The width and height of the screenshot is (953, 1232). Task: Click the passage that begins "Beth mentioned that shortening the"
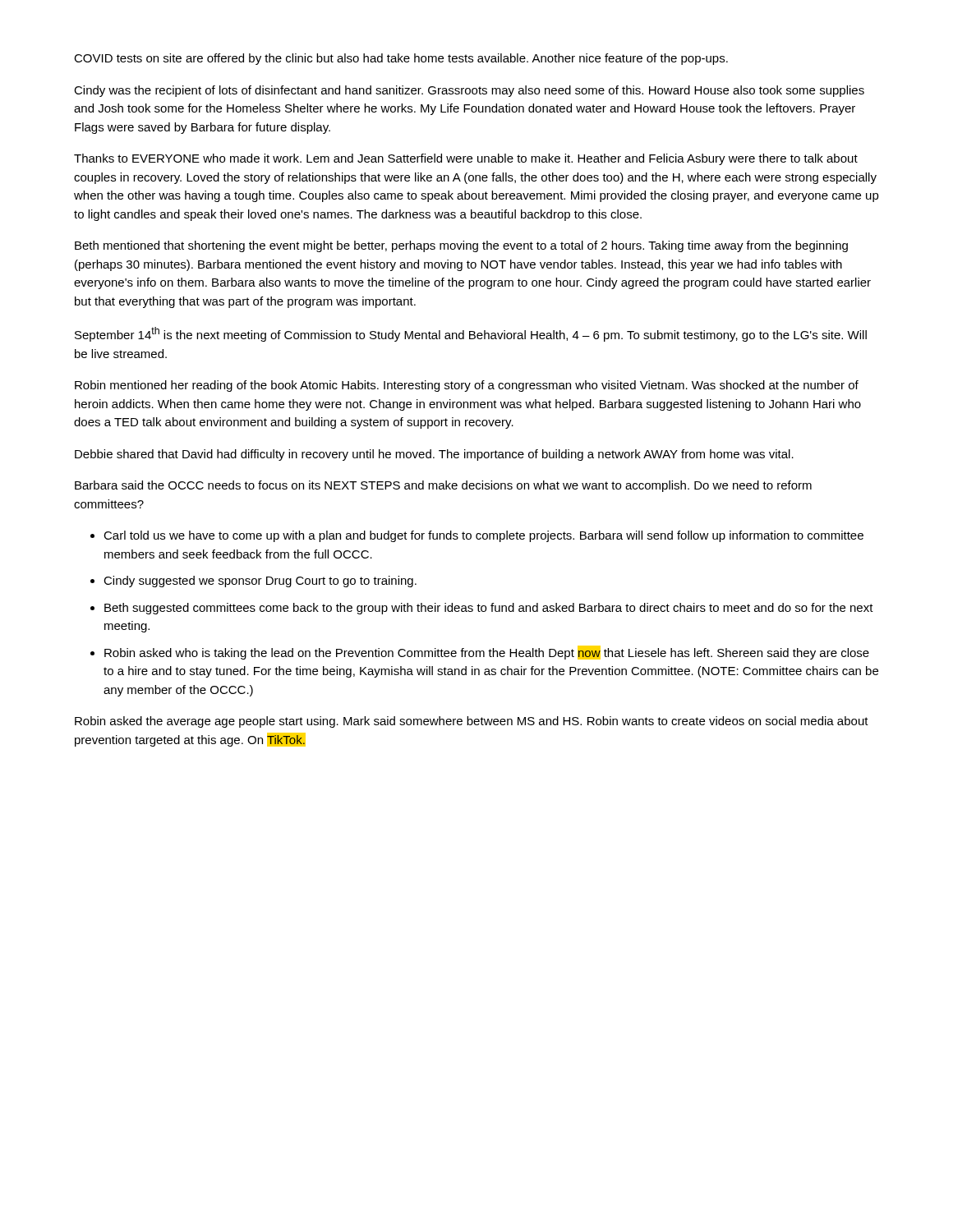point(472,273)
